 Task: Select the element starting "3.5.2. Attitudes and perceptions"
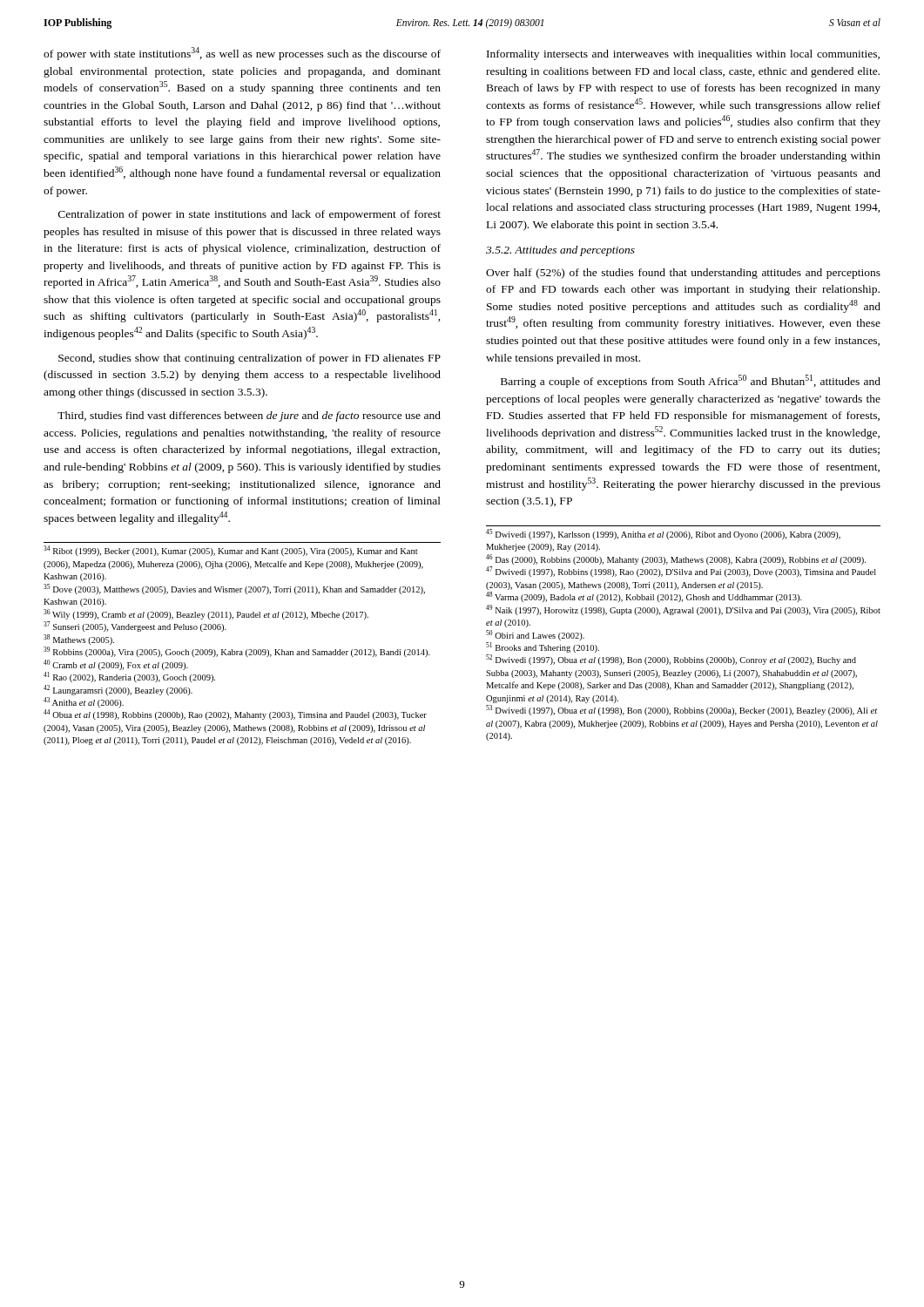tap(560, 250)
